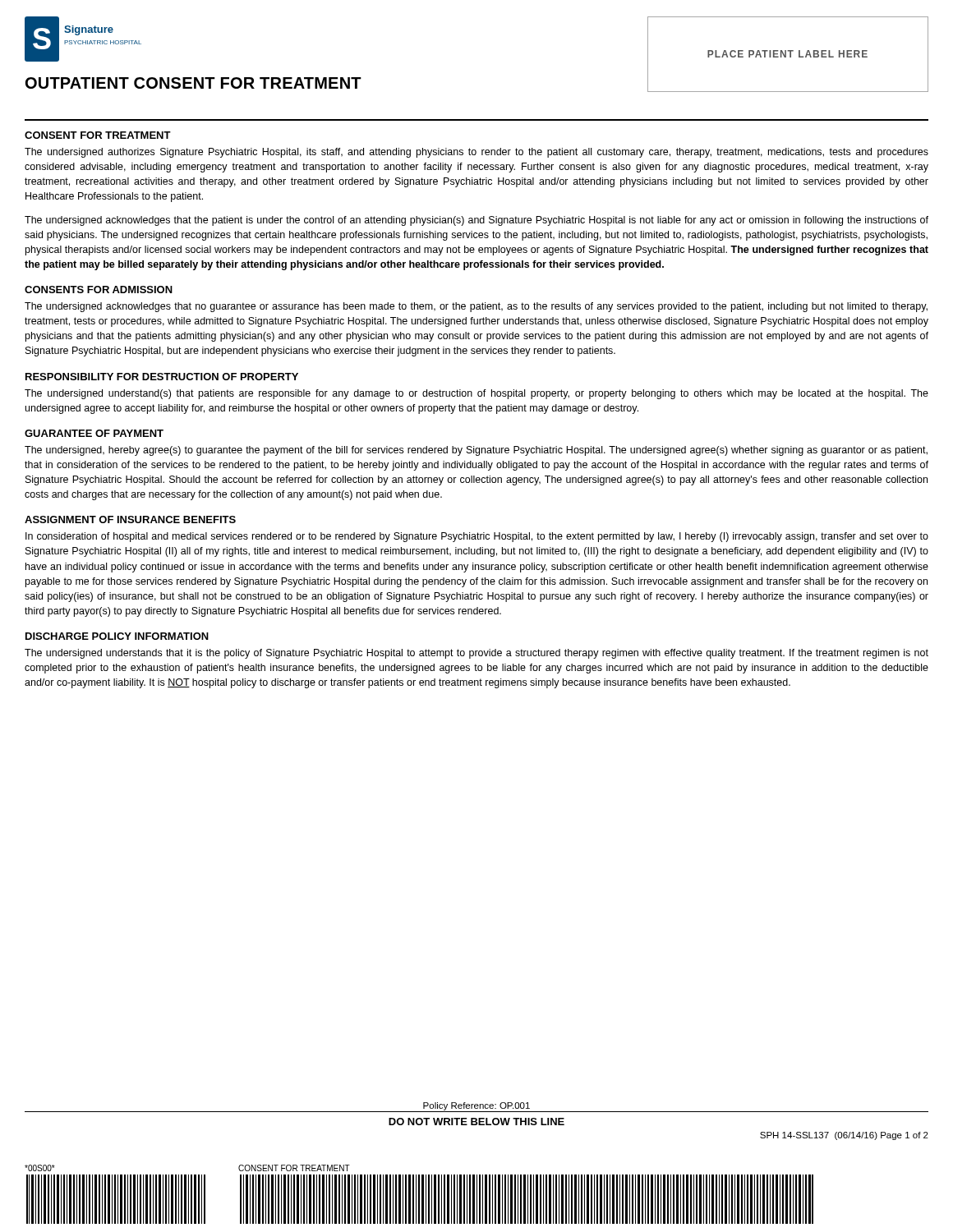Point to the block beginning "The undersigned understands that it is the policy"
The width and height of the screenshot is (953, 1232).
click(476, 668)
